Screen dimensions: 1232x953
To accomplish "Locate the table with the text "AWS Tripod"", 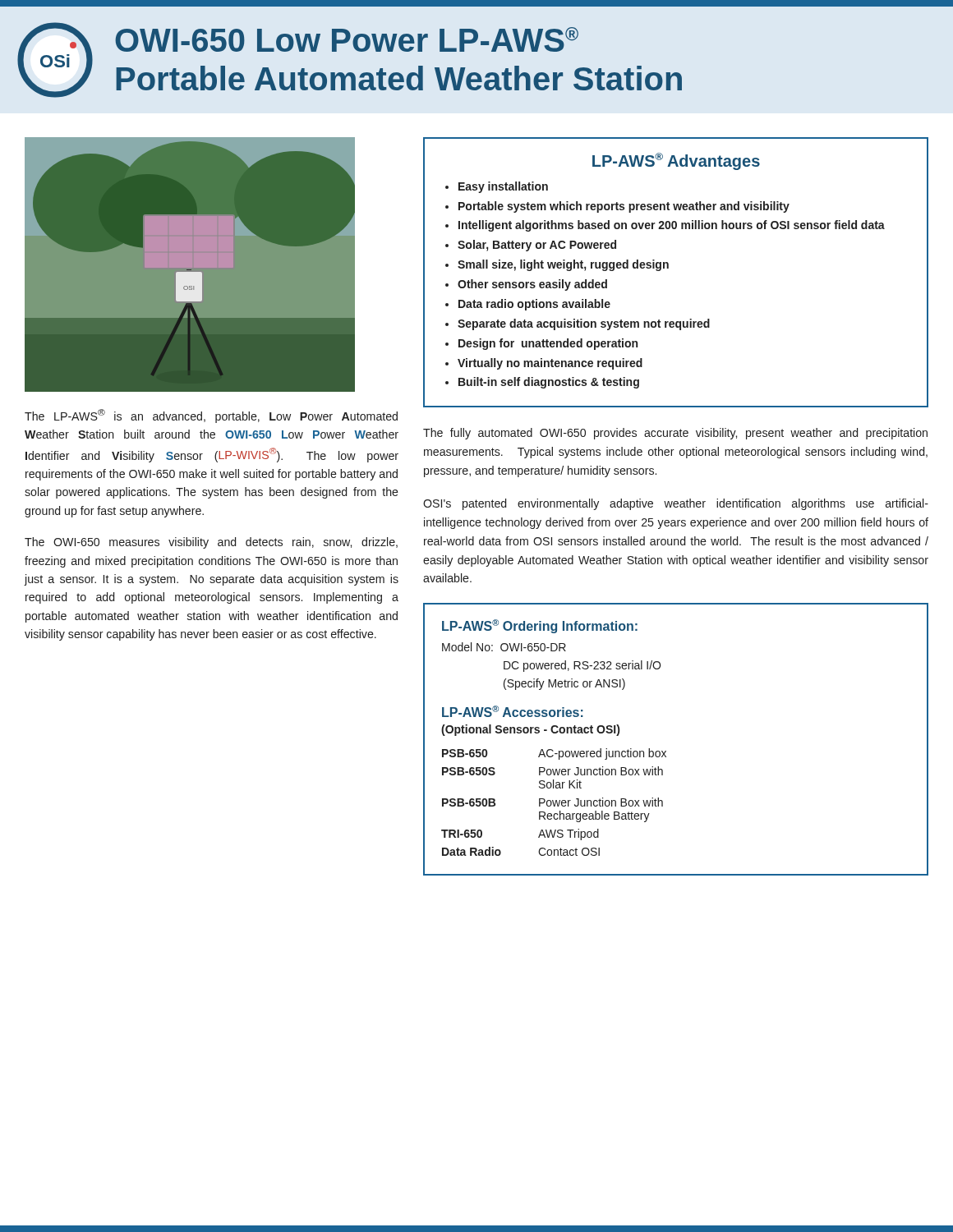I will click(676, 802).
